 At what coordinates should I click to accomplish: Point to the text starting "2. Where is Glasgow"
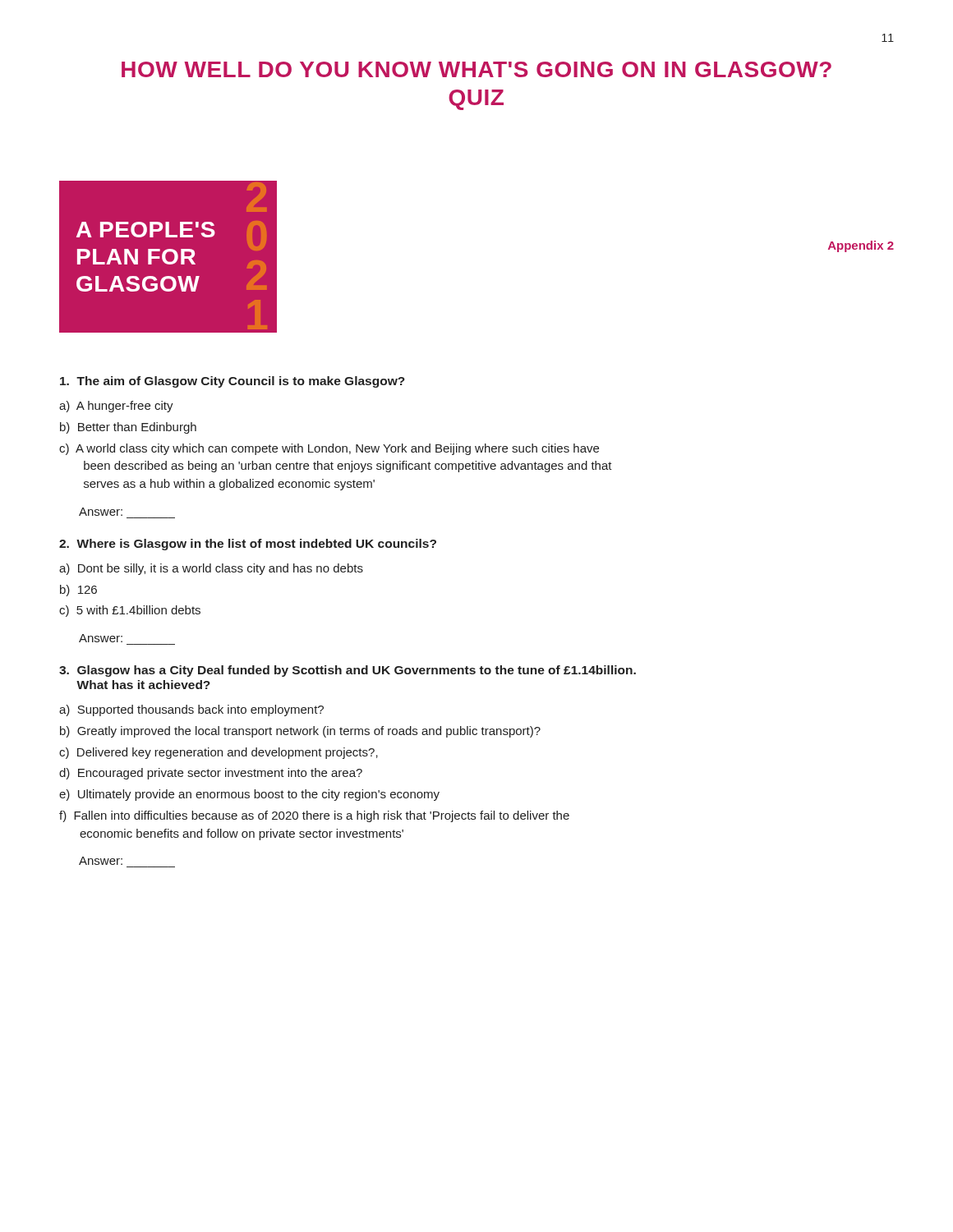coord(248,543)
